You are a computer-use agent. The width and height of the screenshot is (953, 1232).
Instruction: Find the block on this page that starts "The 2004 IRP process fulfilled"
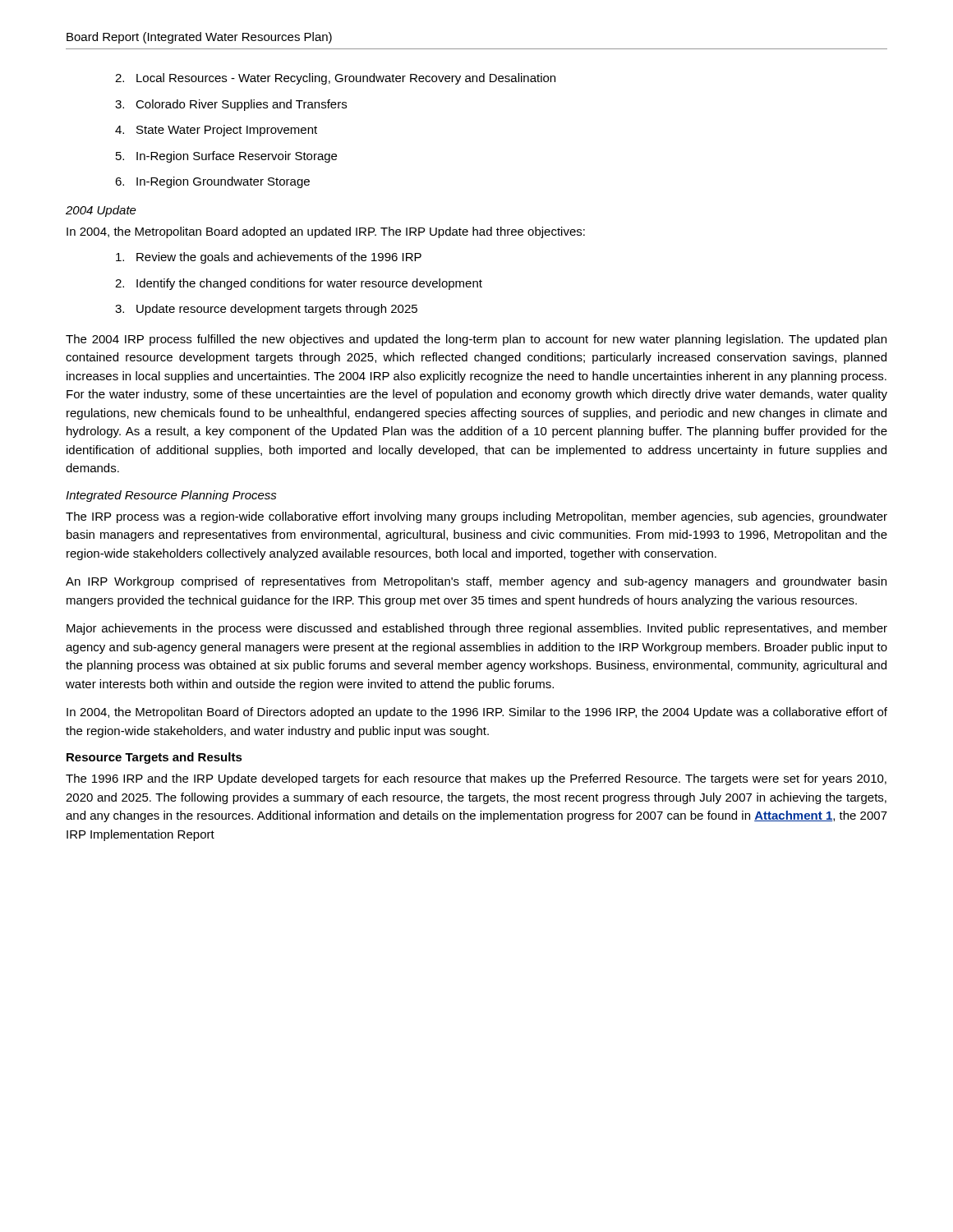tap(476, 403)
